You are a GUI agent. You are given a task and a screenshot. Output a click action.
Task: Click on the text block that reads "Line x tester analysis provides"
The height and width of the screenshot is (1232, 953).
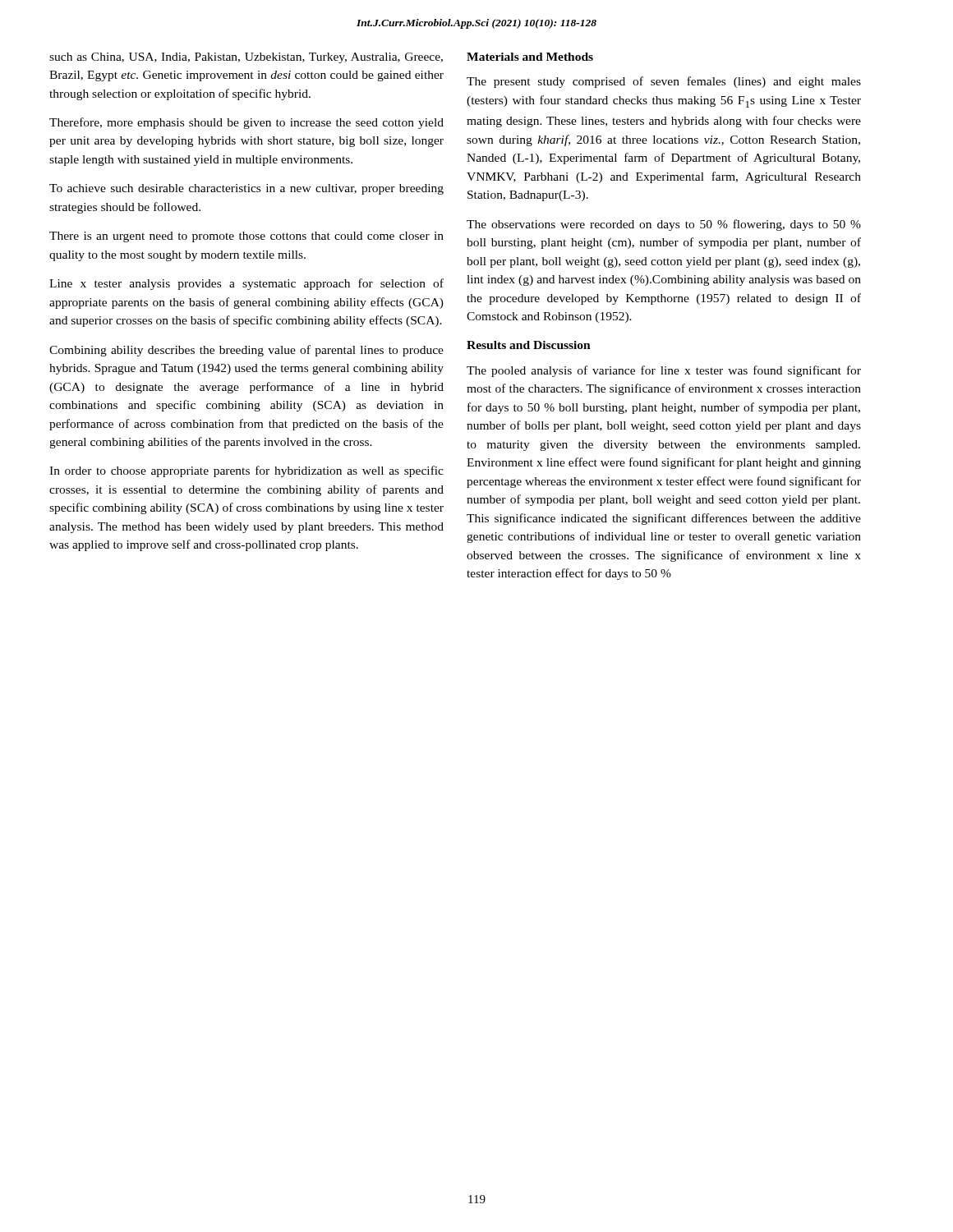click(x=246, y=302)
